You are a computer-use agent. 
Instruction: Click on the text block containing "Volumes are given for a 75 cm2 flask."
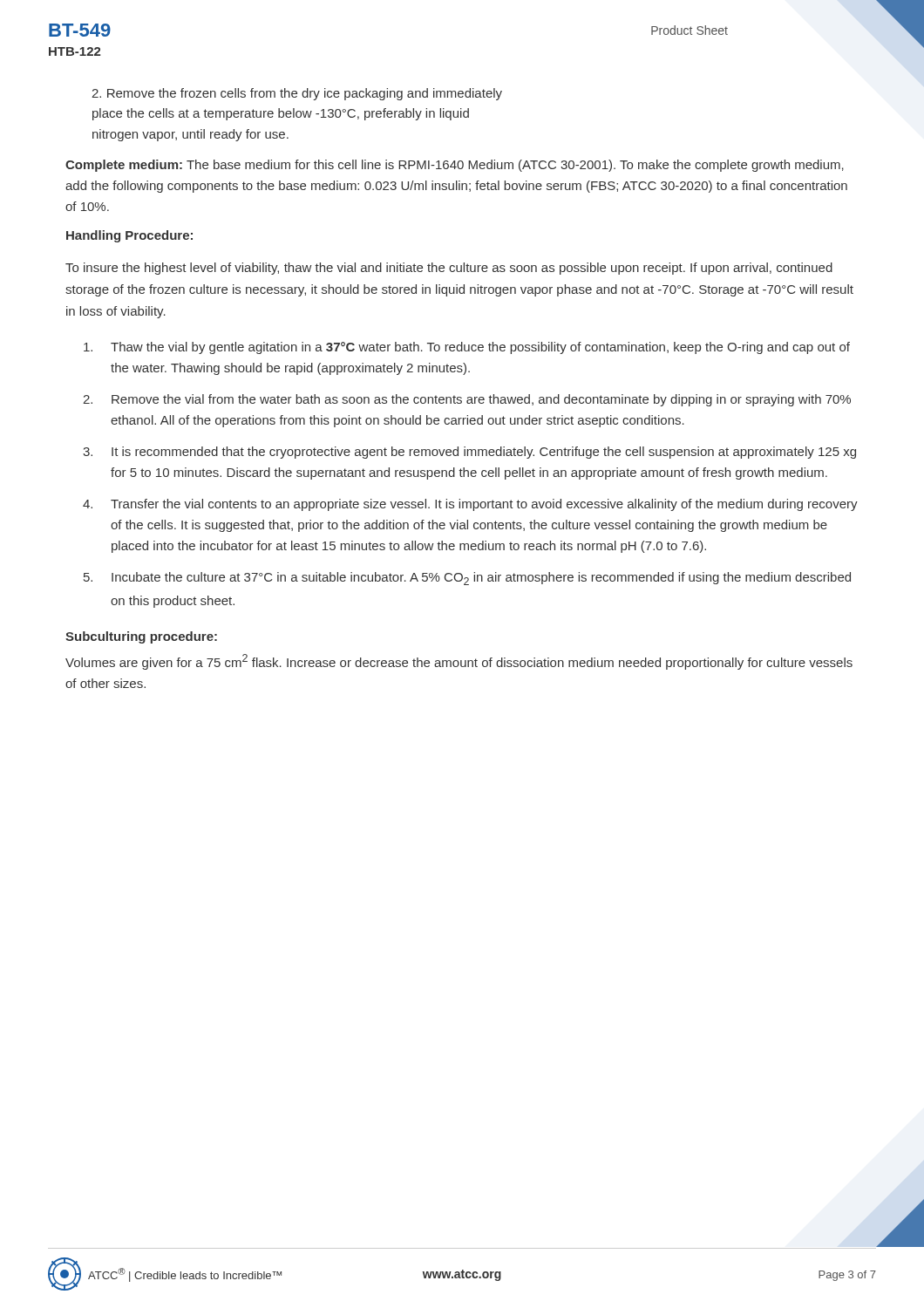point(459,671)
